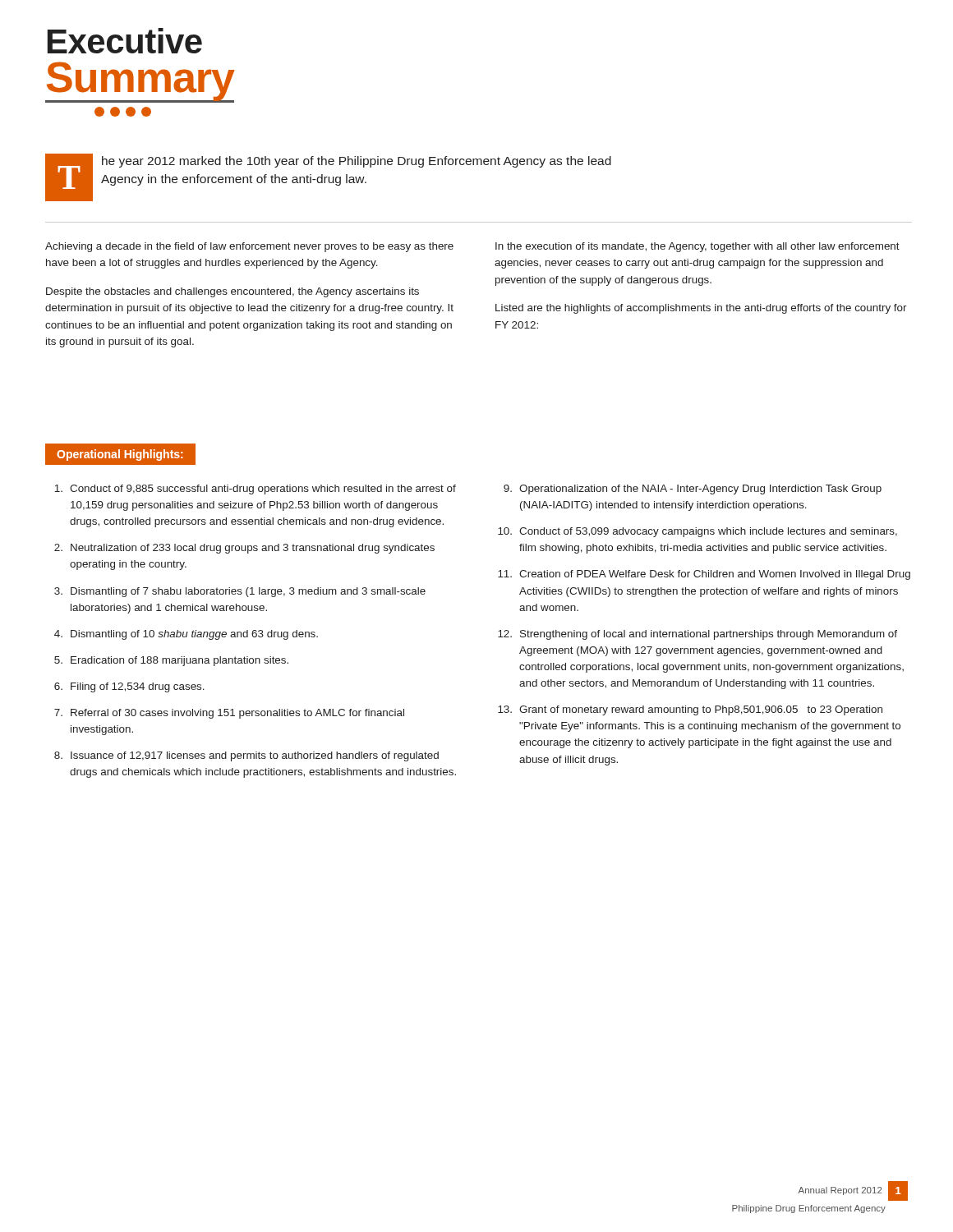Select the list item that reads "4. Dismantling of 10 shabu"
Viewport: 953px width, 1232px height.
(253, 634)
